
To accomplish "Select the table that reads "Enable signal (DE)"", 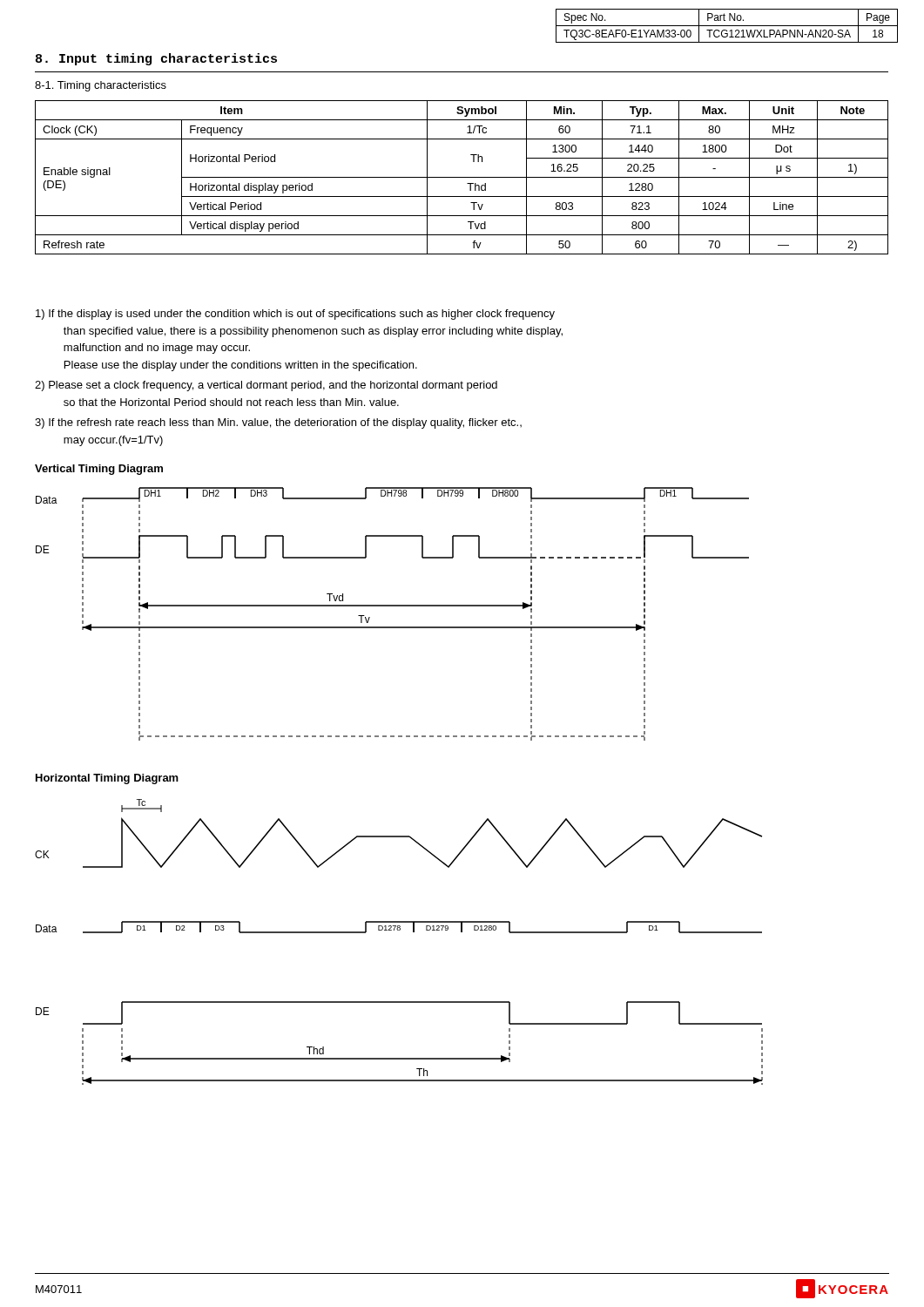I will 462,177.
